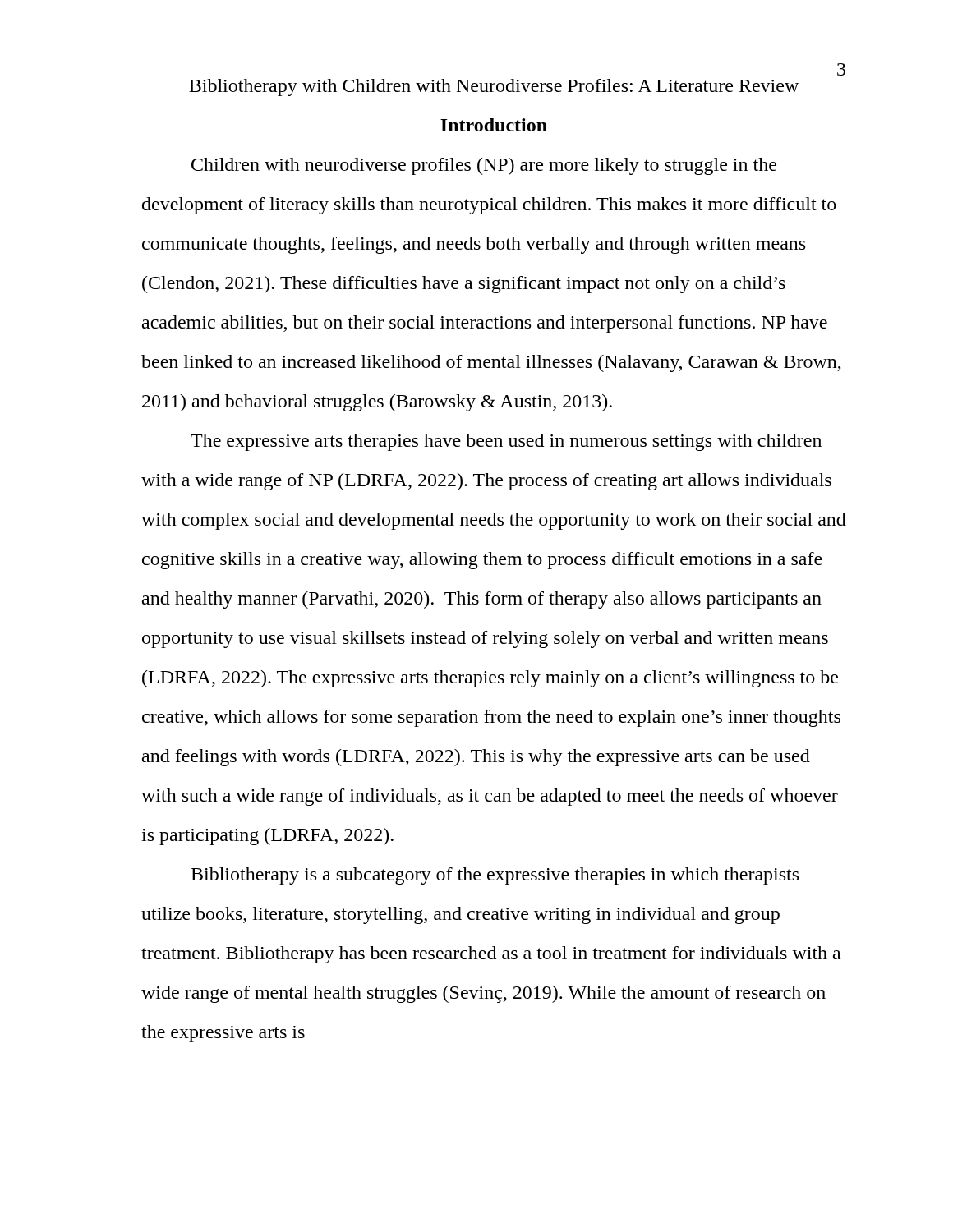Locate the block of text that opens with "Children with neurodiverse profiles (NP) are"
Image resolution: width=953 pixels, height=1232 pixels.
(x=494, y=282)
